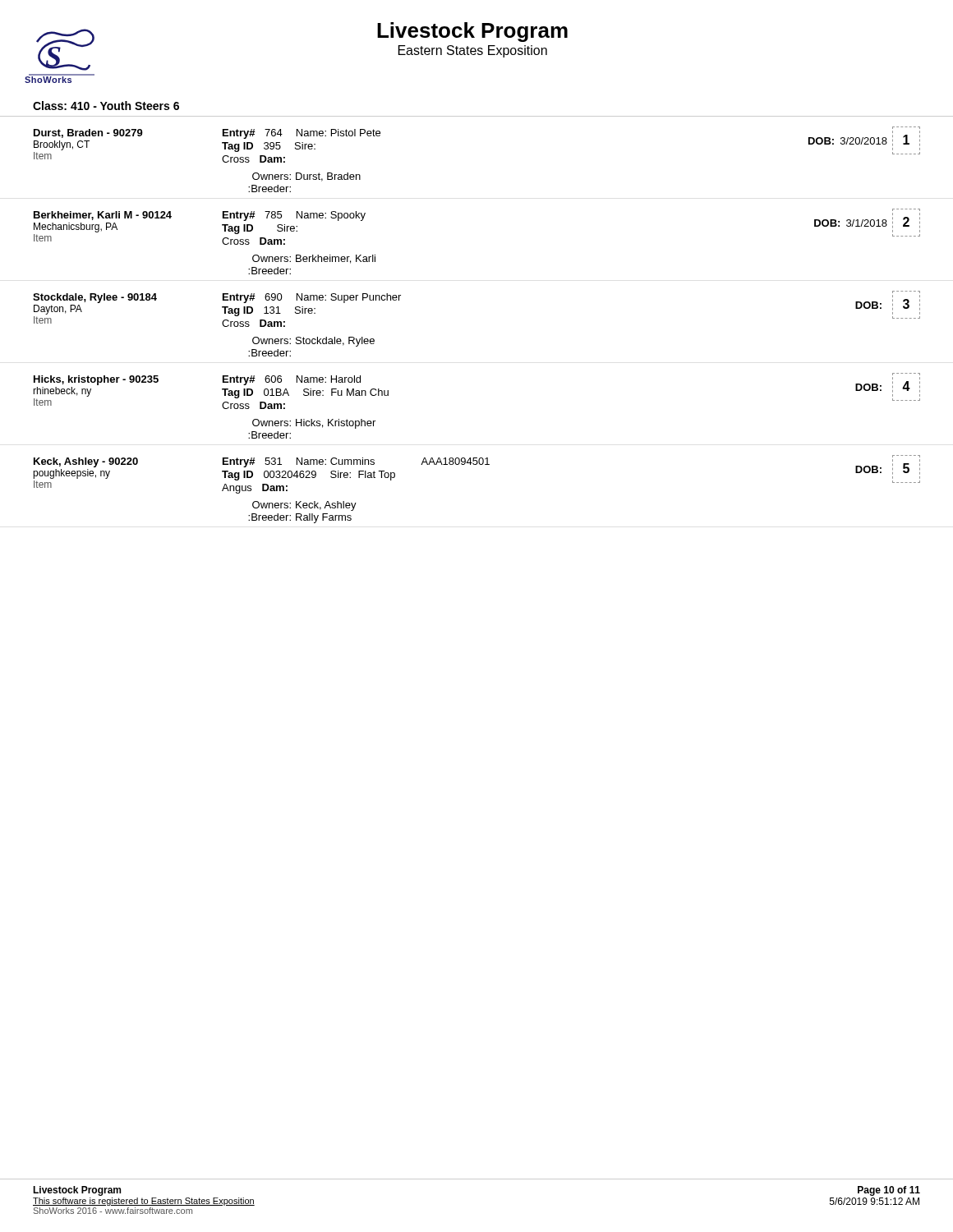Click on the table containing "Durst, Braden - 90279 Brooklyn,"
Image resolution: width=953 pixels, height=1232 pixels.
pyautogui.click(x=476, y=158)
